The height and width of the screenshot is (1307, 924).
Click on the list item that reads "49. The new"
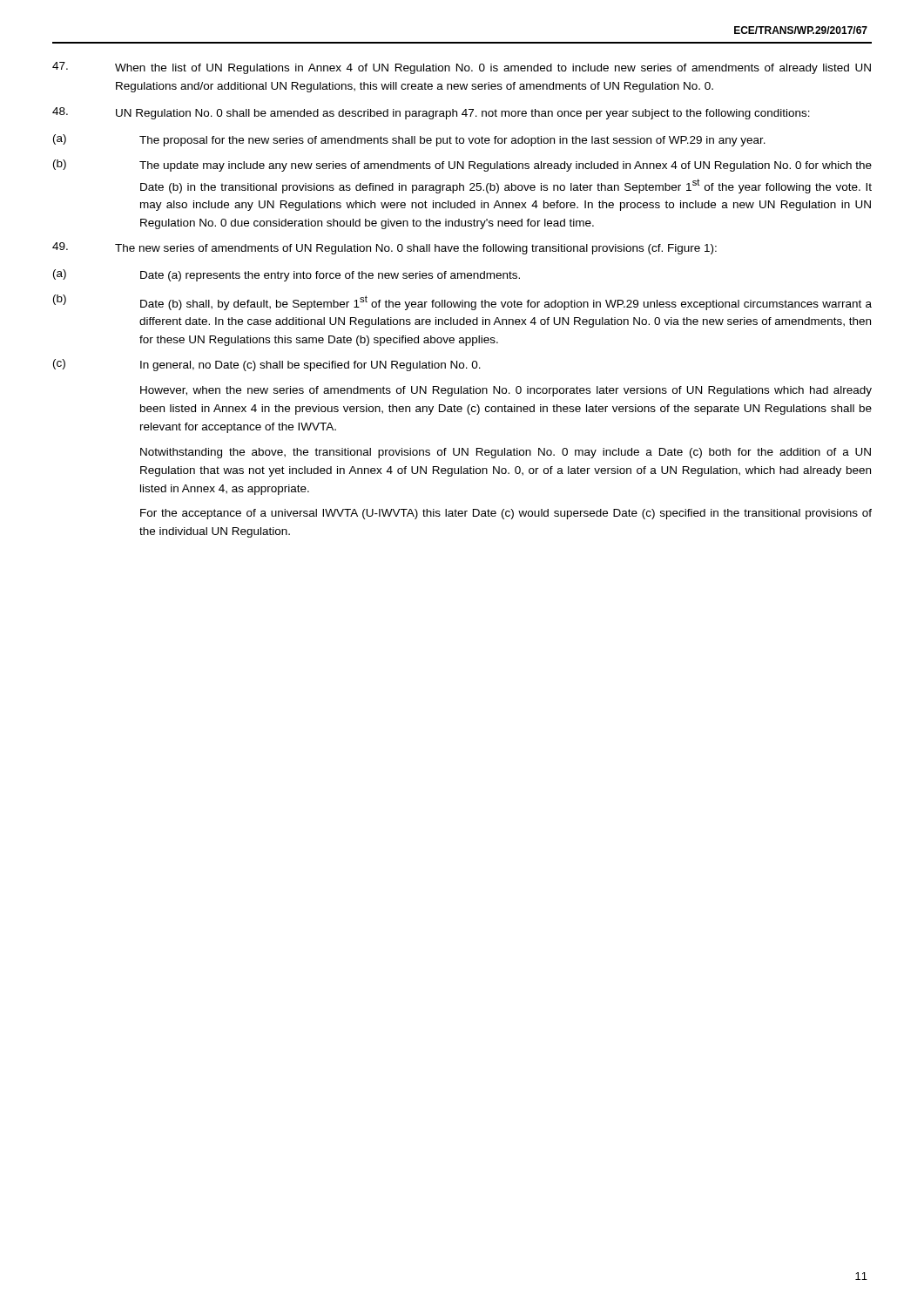[x=462, y=249]
